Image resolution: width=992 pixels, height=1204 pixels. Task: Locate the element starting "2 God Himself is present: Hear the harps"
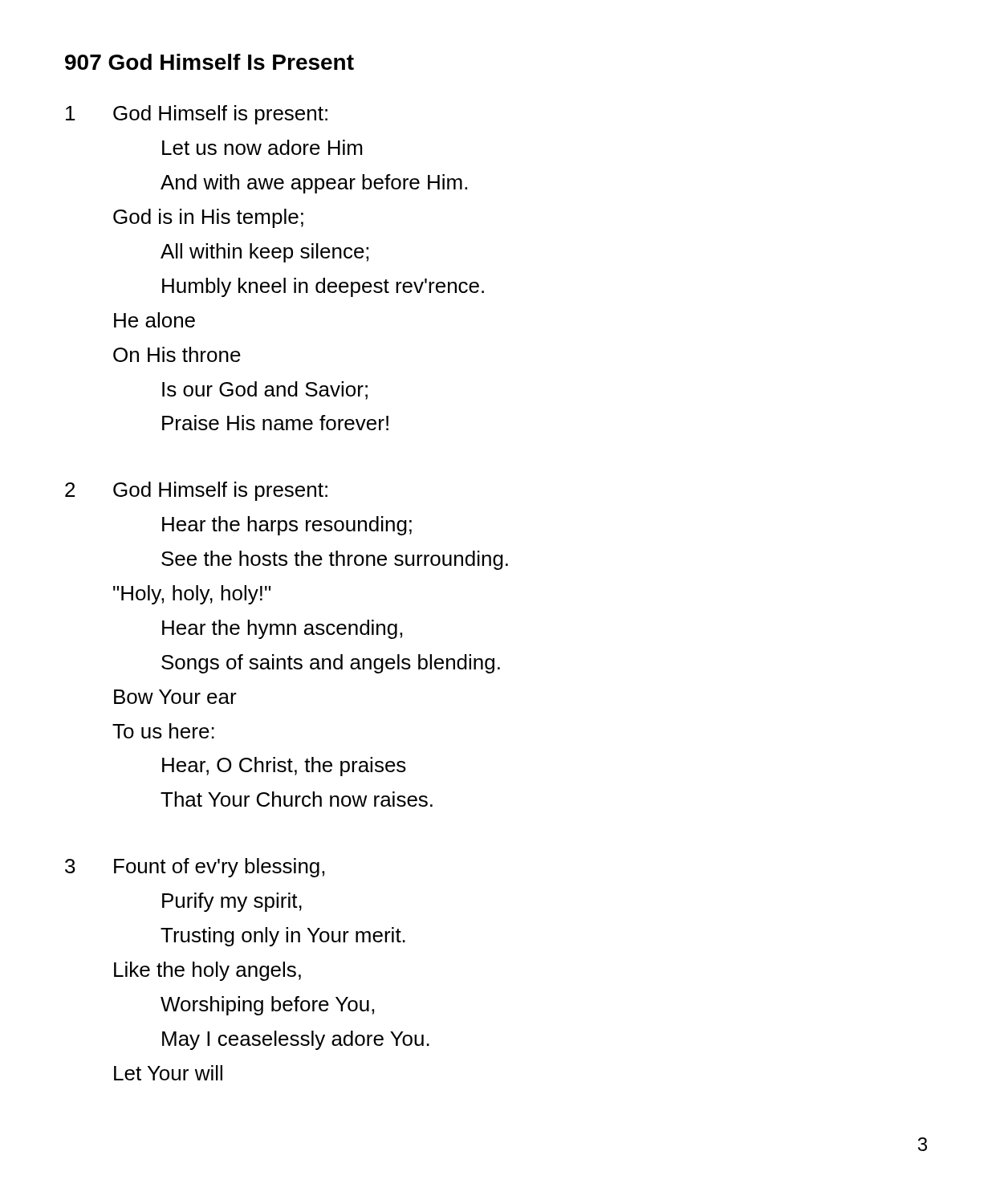(196, 491)
